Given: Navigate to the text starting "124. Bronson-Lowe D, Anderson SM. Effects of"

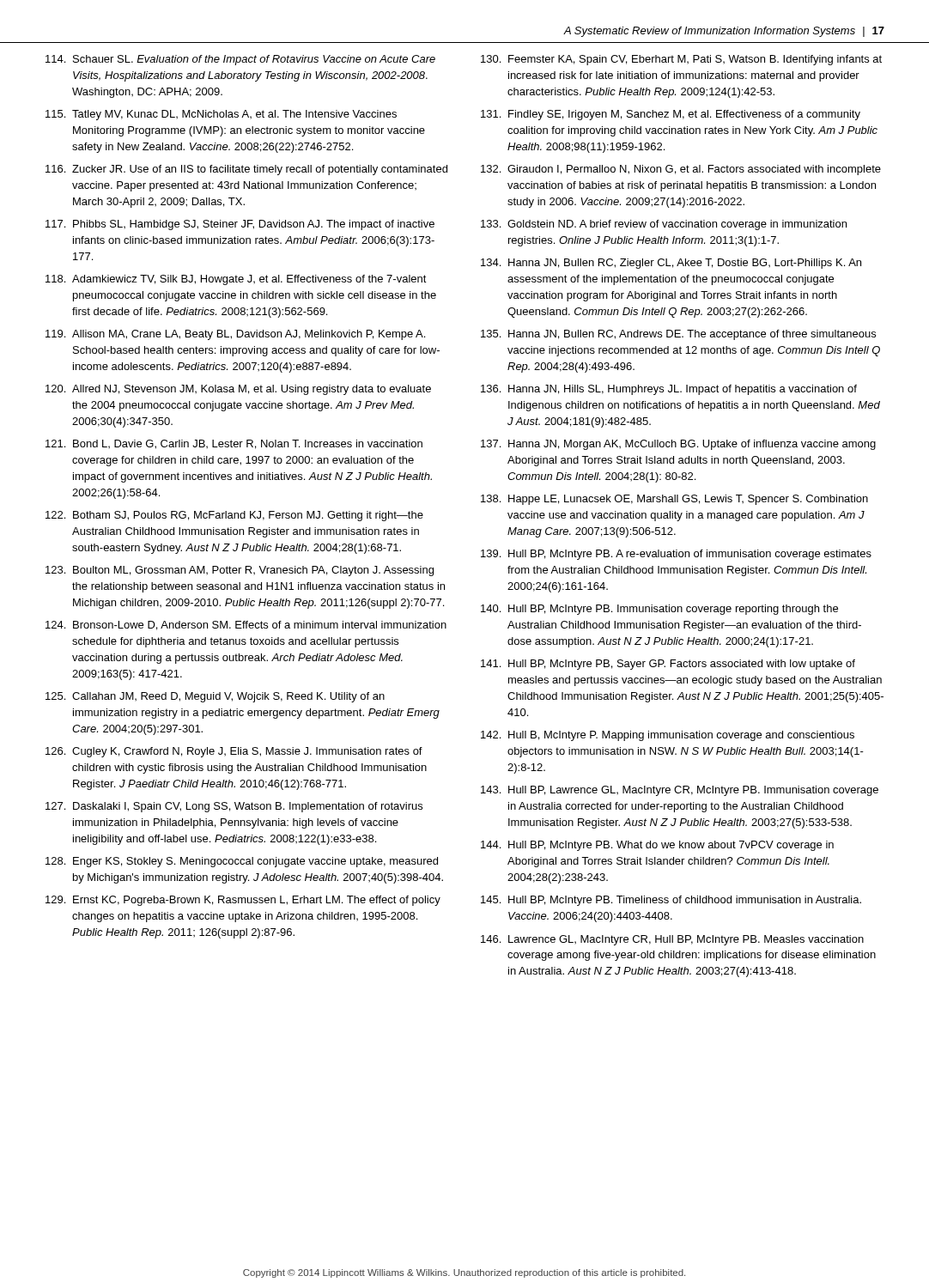Looking at the screenshot, I should [247, 650].
